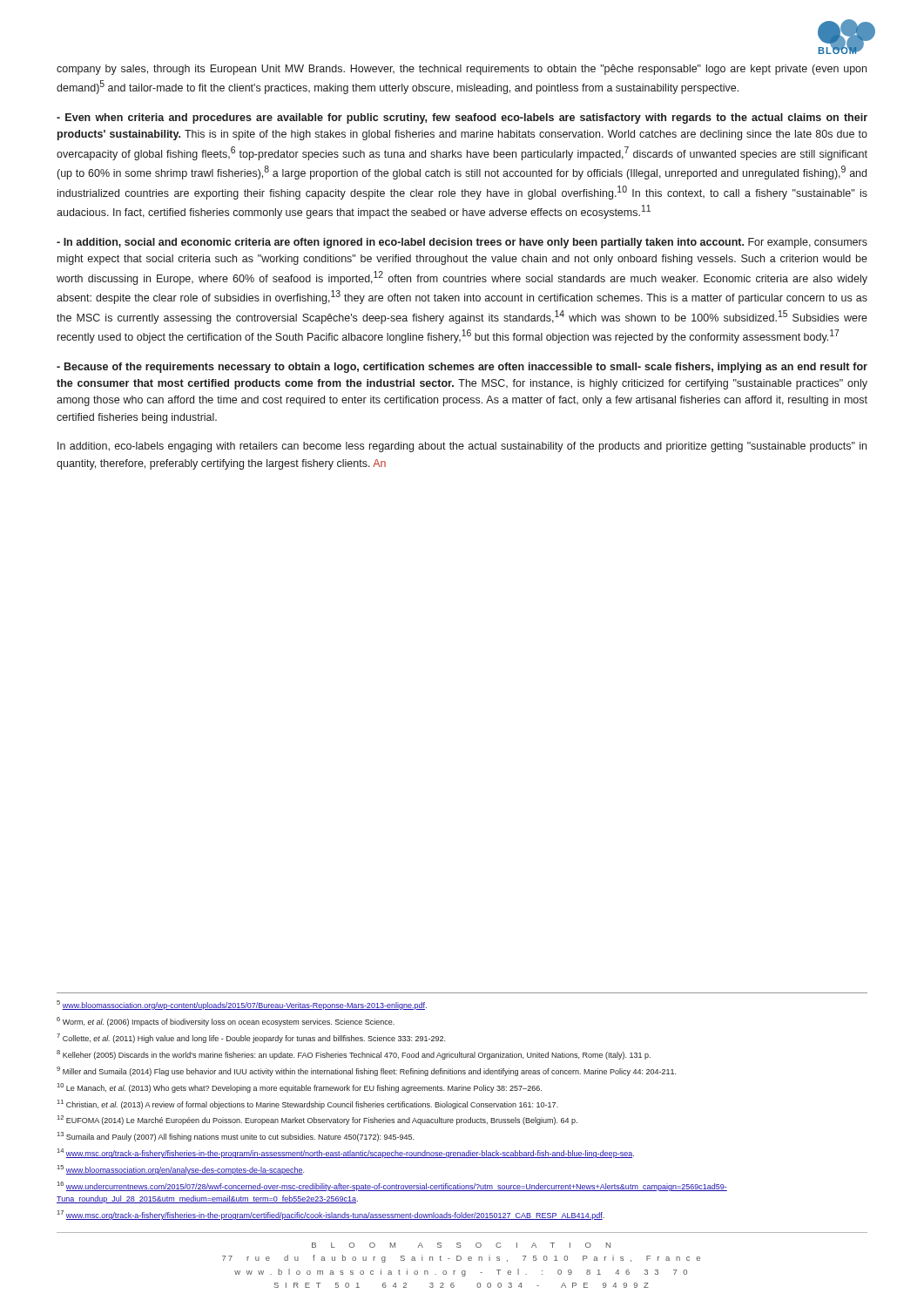This screenshot has width=924, height=1307.
Task: Point to the passage starting "15 www.bloomassociation.org/en/analyse-des-comptes-de-la-scapeche."
Action: click(x=181, y=1170)
